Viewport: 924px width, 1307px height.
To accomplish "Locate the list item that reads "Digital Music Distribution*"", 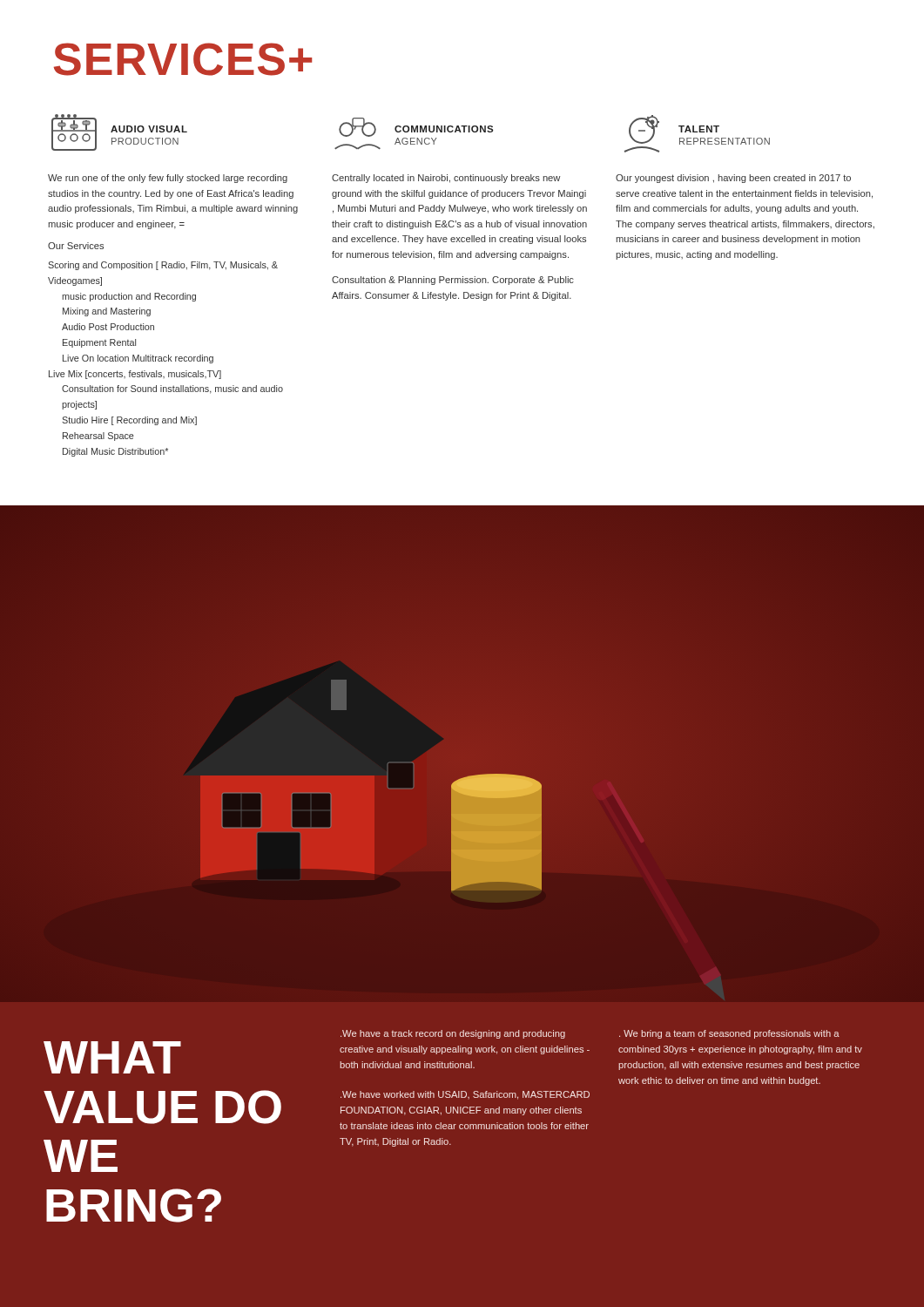I will [115, 451].
